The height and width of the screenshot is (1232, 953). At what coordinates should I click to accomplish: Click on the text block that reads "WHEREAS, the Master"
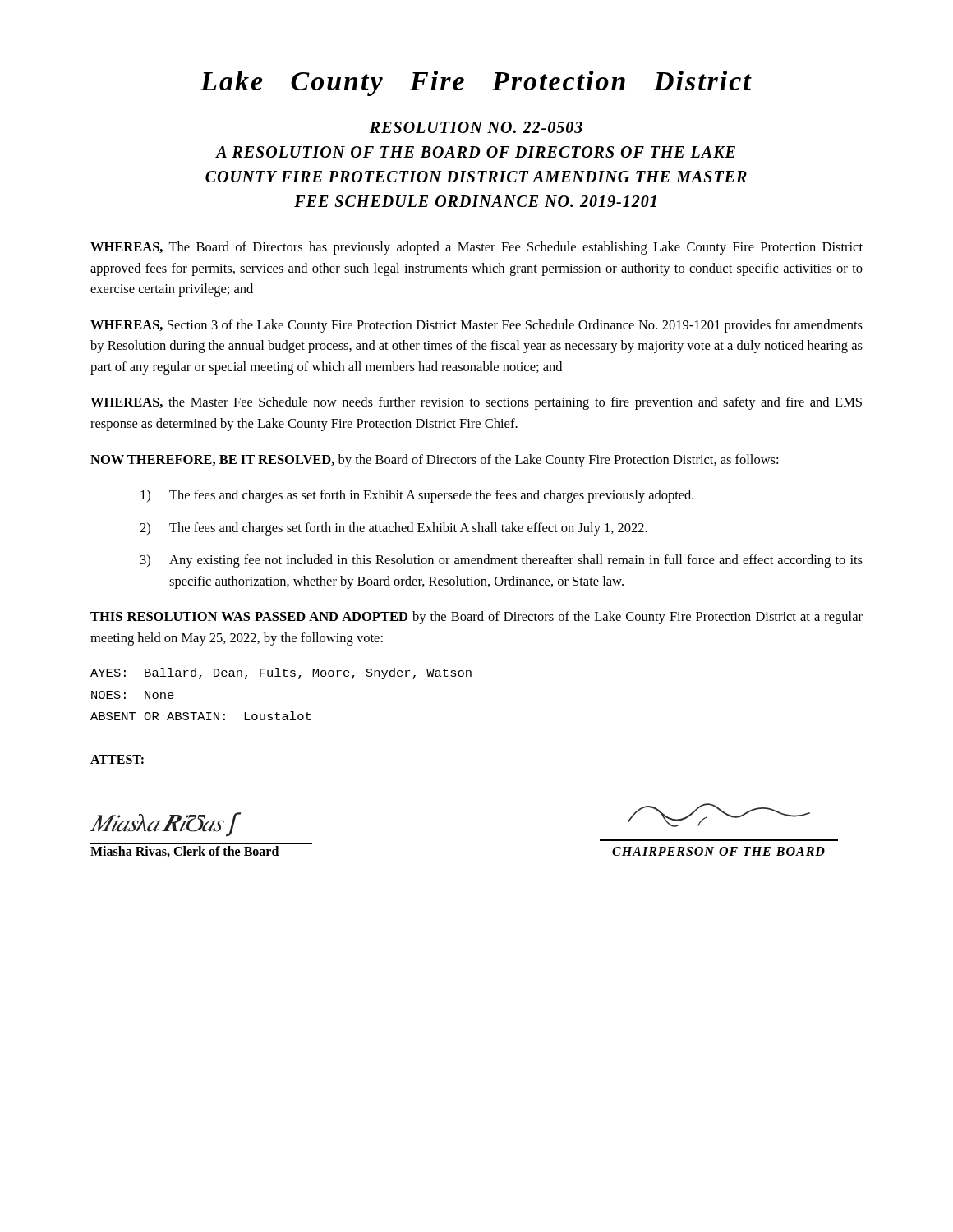click(476, 413)
